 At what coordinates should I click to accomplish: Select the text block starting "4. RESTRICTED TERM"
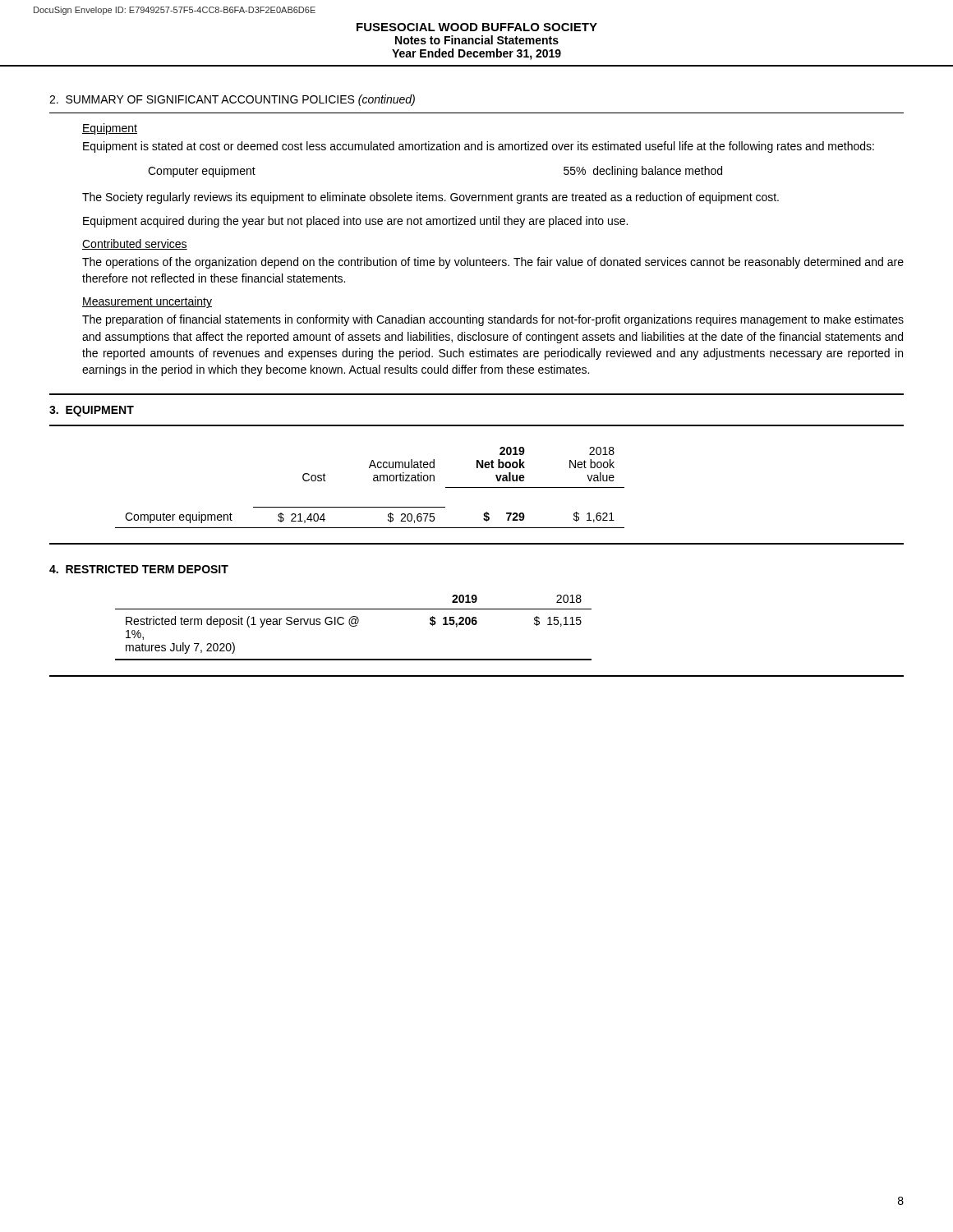(x=139, y=569)
